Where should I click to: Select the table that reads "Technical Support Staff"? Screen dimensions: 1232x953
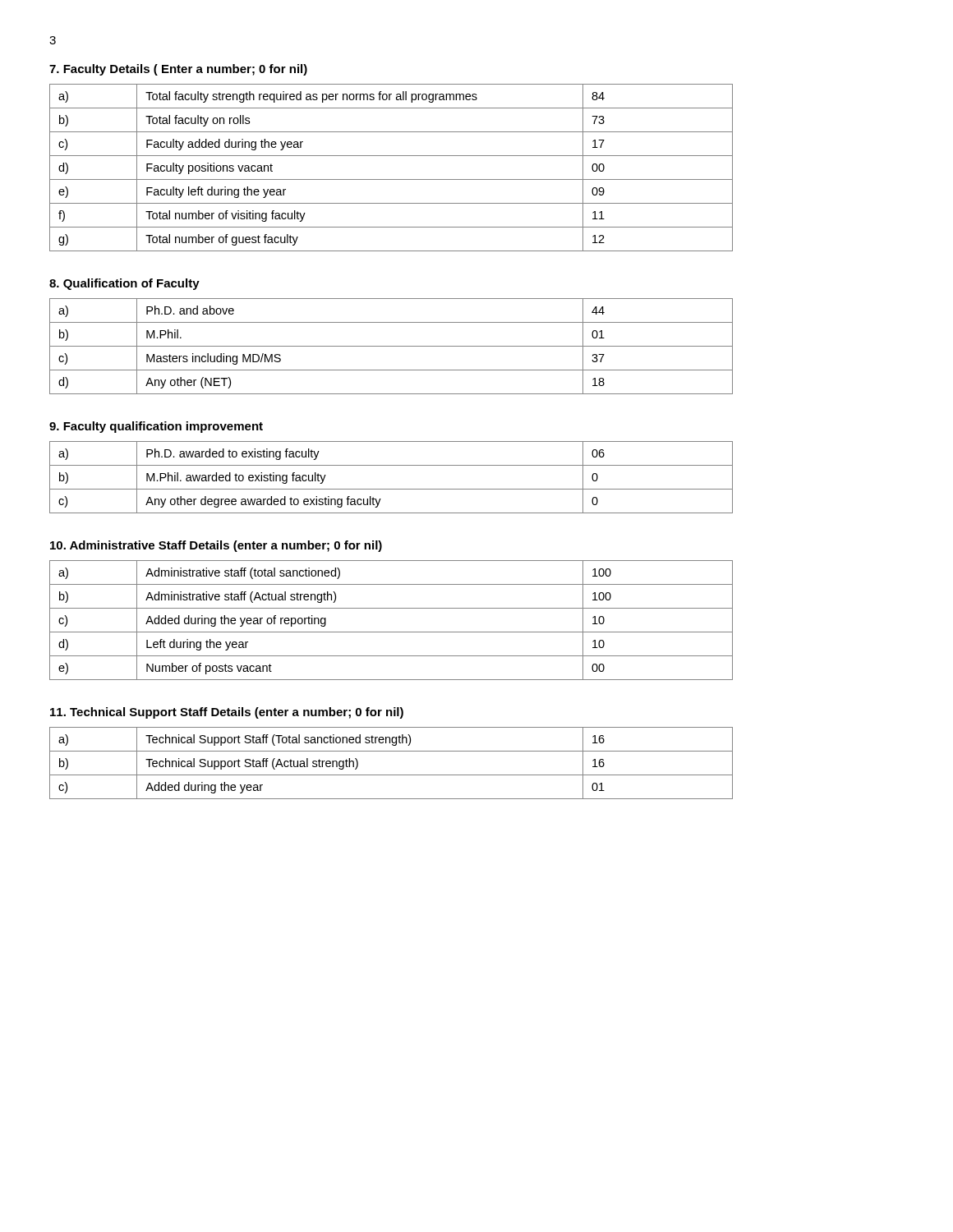[x=476, y=763]
